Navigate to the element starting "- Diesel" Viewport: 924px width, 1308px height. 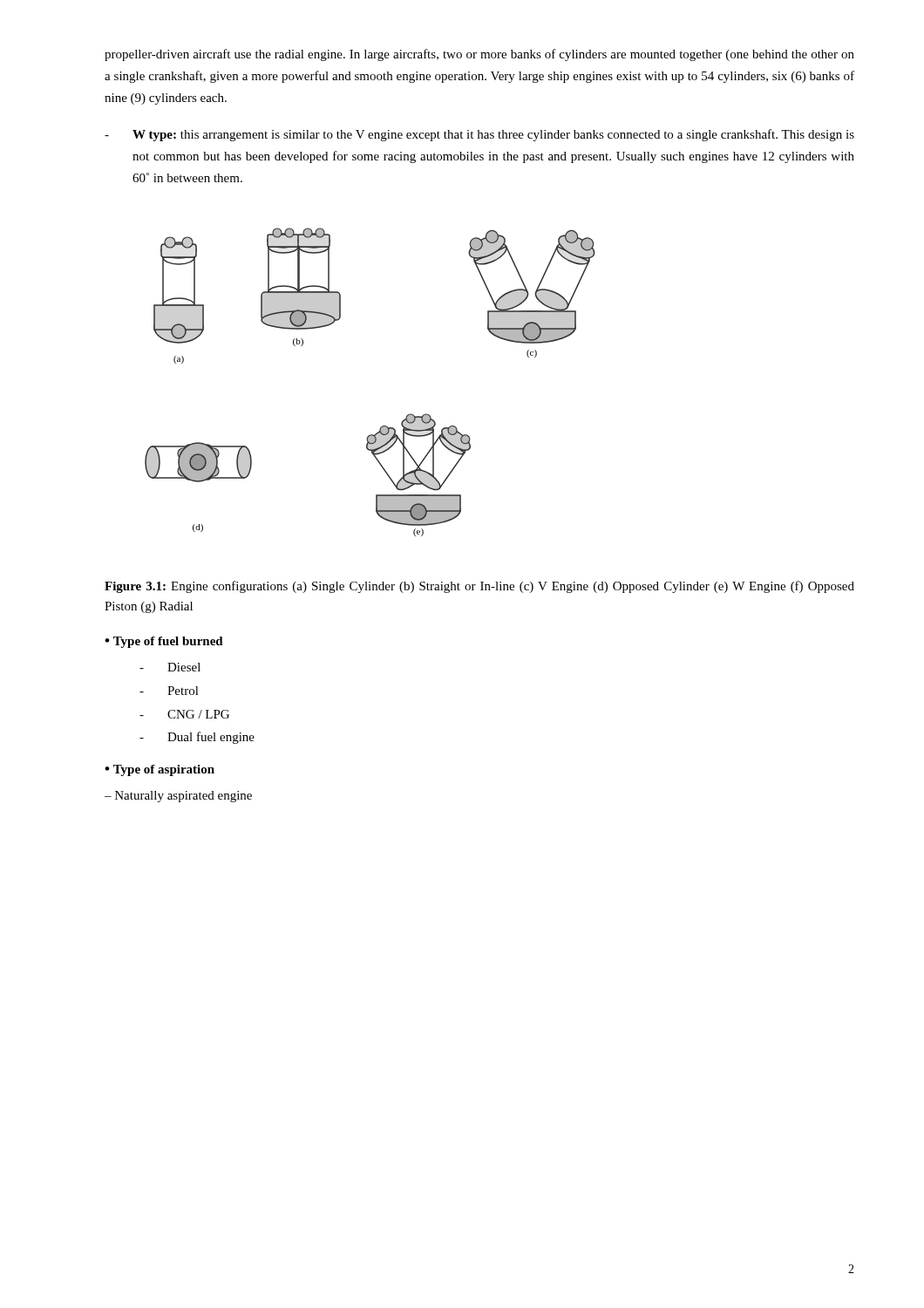click(170, 667)
